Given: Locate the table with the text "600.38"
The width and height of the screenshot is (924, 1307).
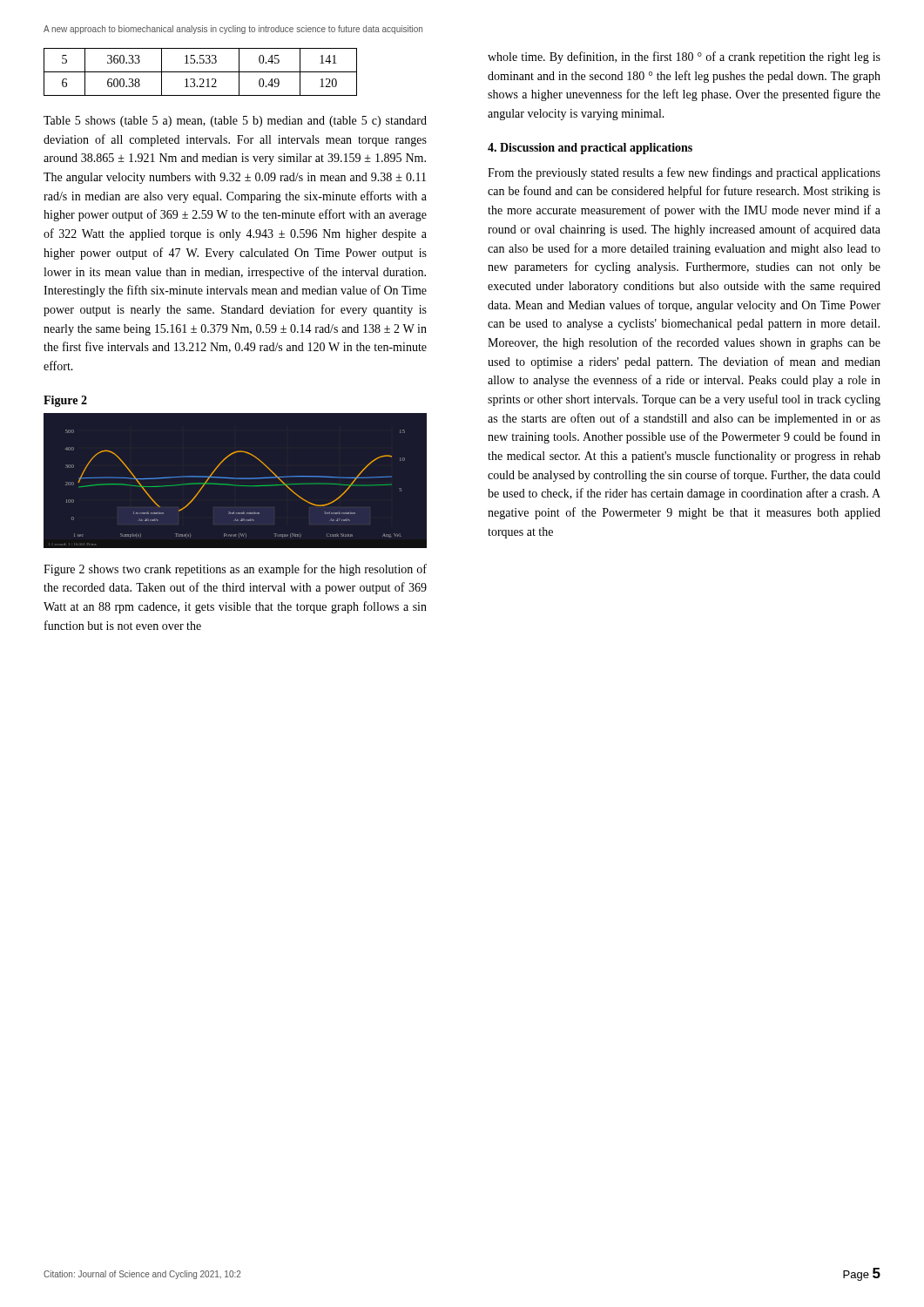Looking at the screenshot, I should (235, 72).
